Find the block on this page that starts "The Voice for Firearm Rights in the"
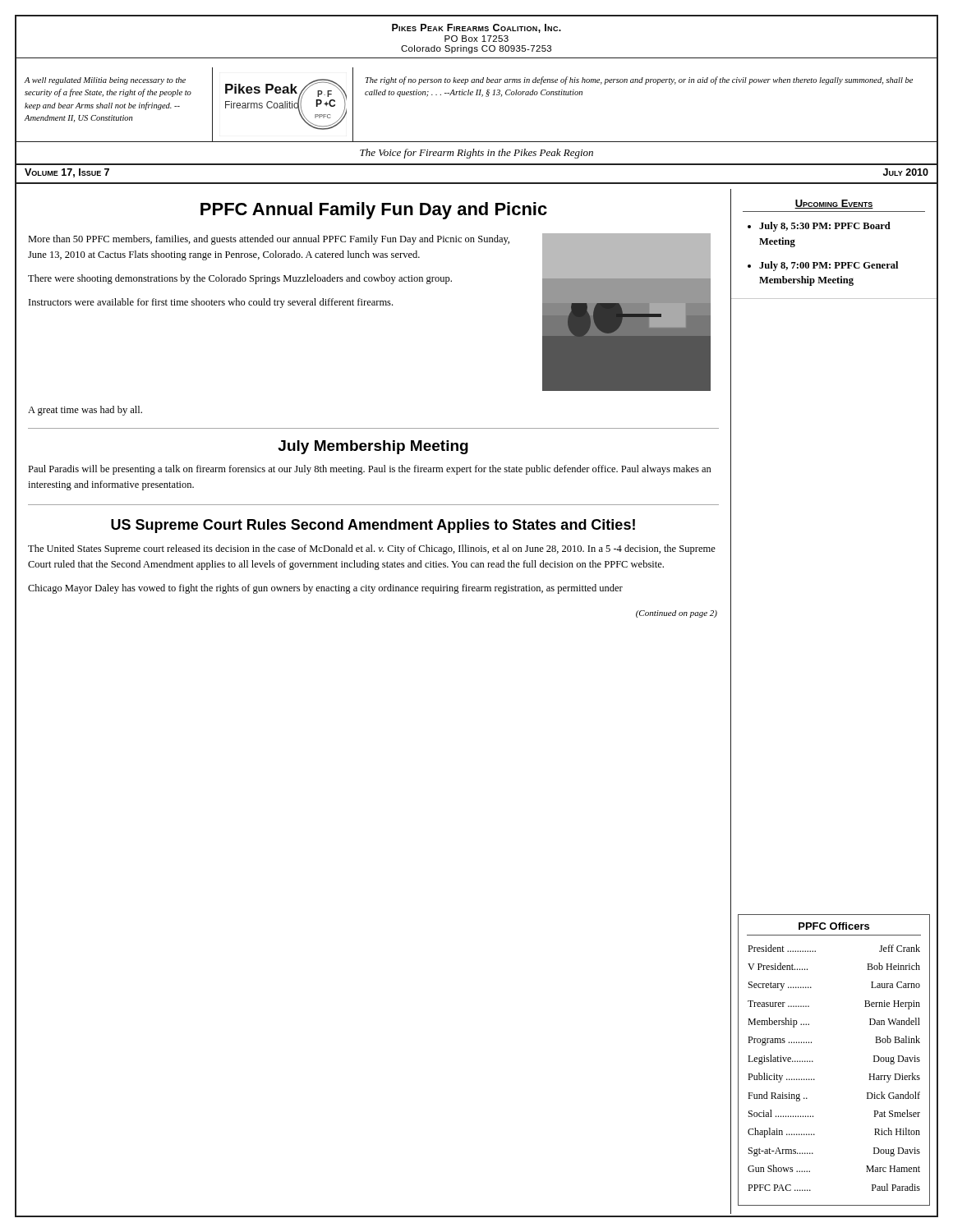 476,152
